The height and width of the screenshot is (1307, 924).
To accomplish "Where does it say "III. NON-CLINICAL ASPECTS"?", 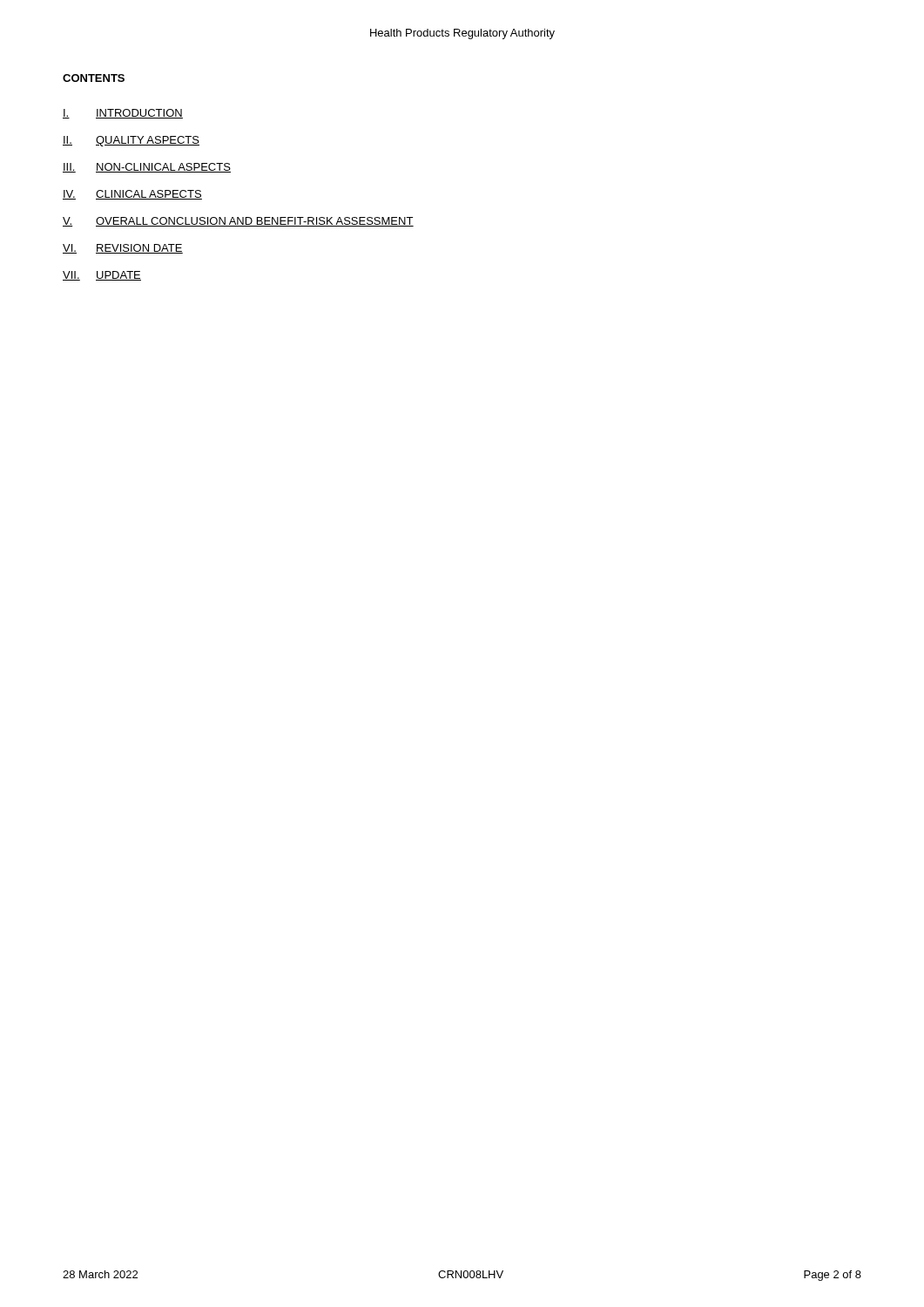I will click(x=147, y=167).
